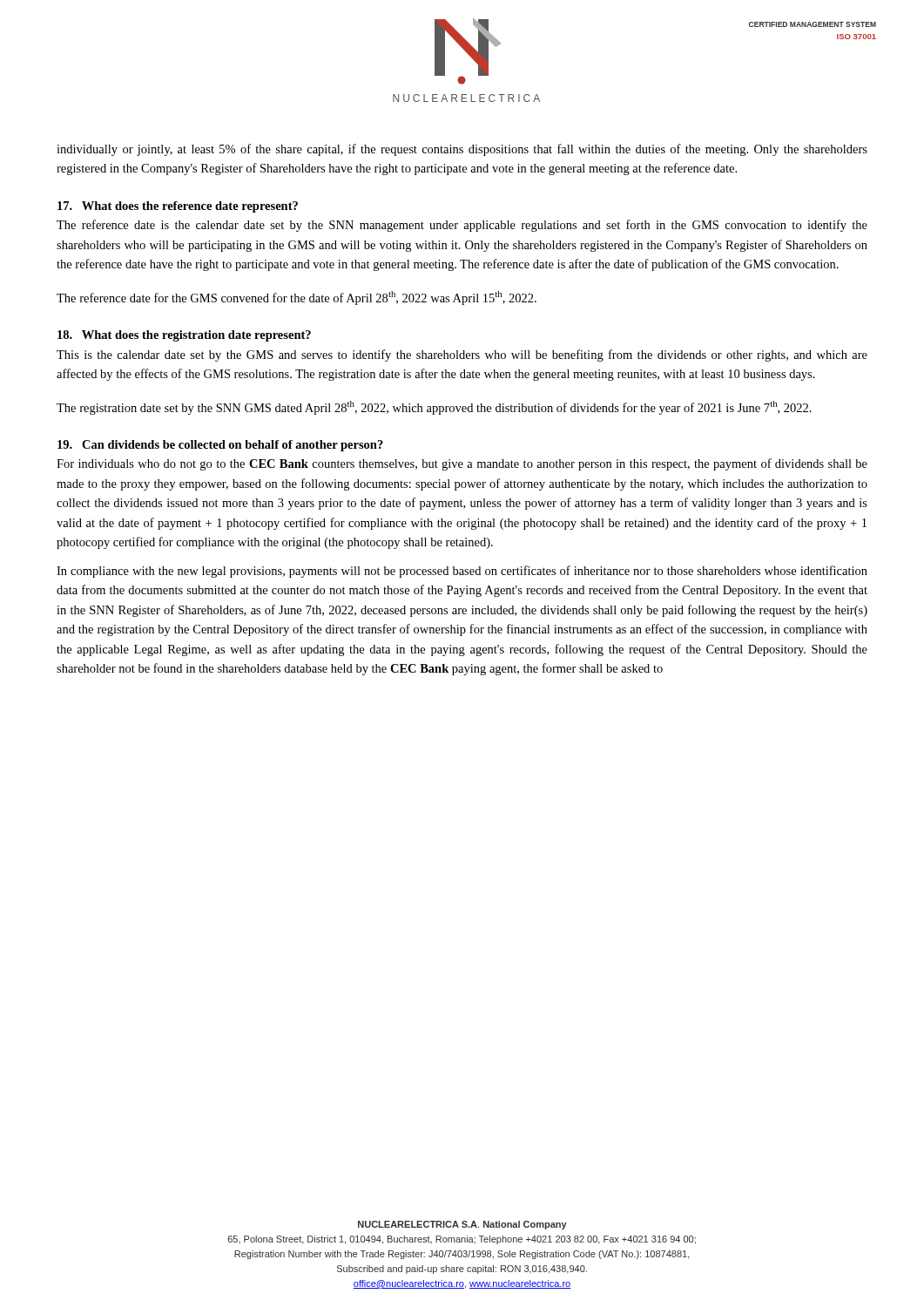
Task: Find the block on this page that starts "This is the calendar"
Action: 462,364
